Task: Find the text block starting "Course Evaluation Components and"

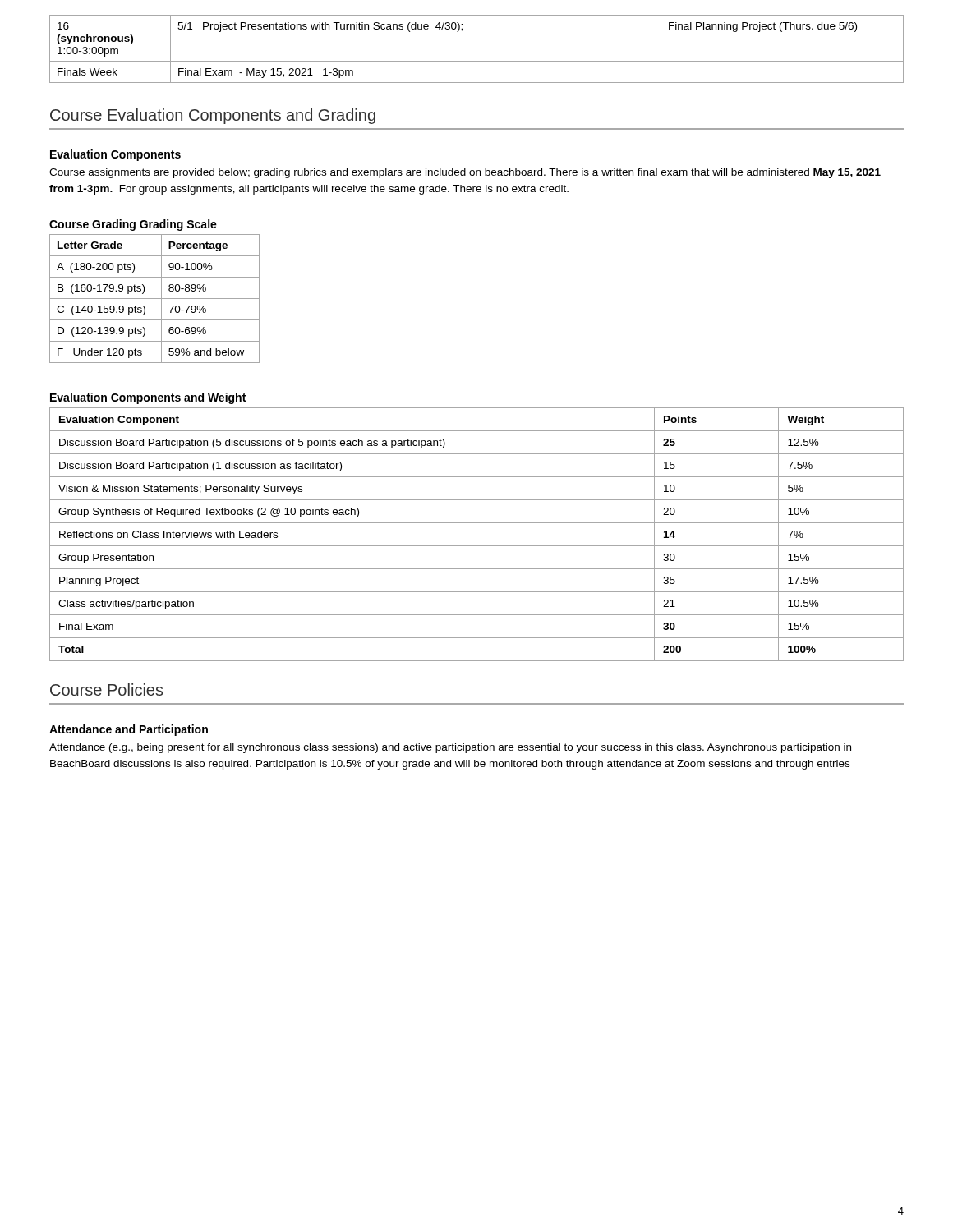Action: tap(476, 118)
